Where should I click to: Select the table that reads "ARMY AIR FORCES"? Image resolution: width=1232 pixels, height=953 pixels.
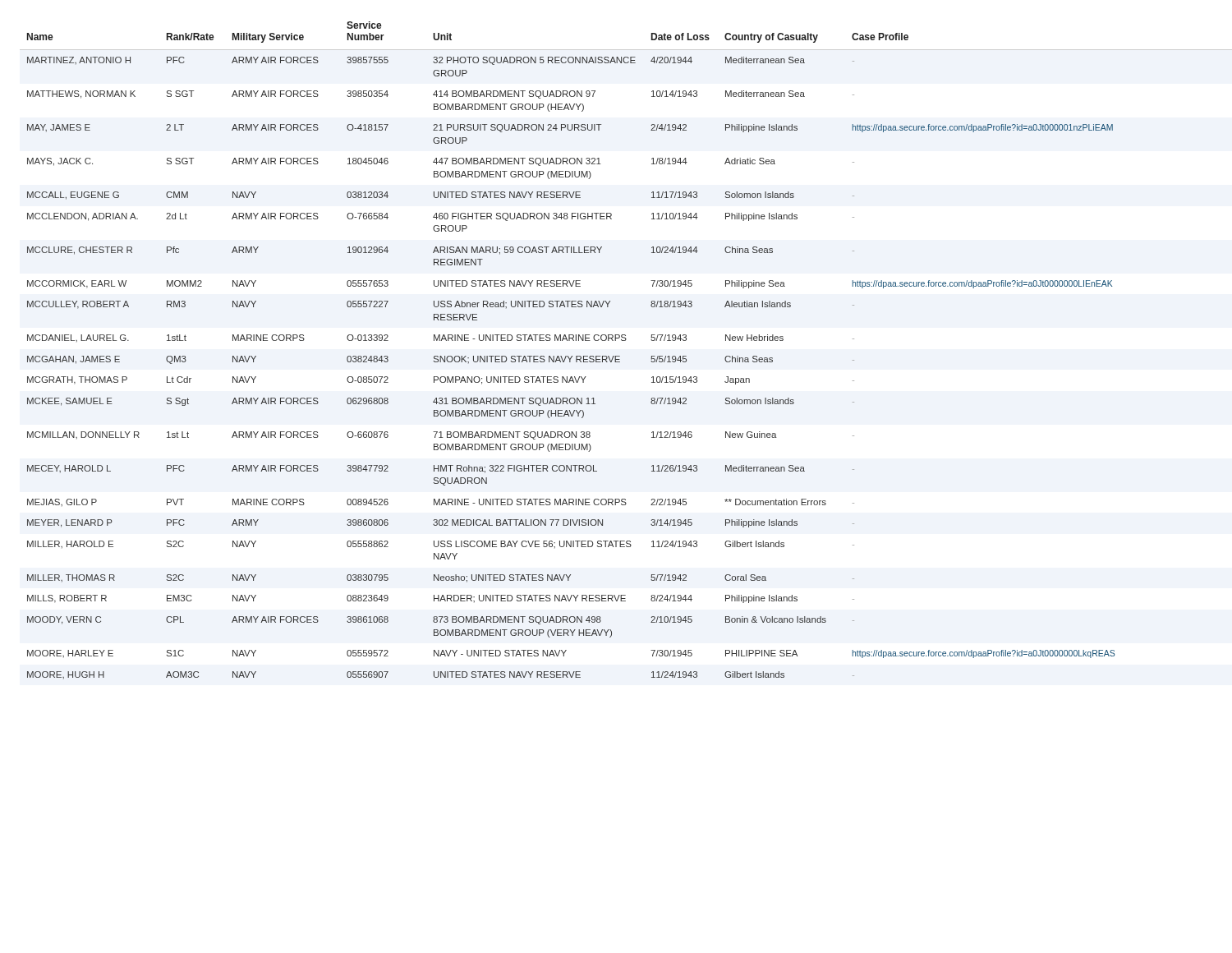pyautogui.click(x=616, y=350)
